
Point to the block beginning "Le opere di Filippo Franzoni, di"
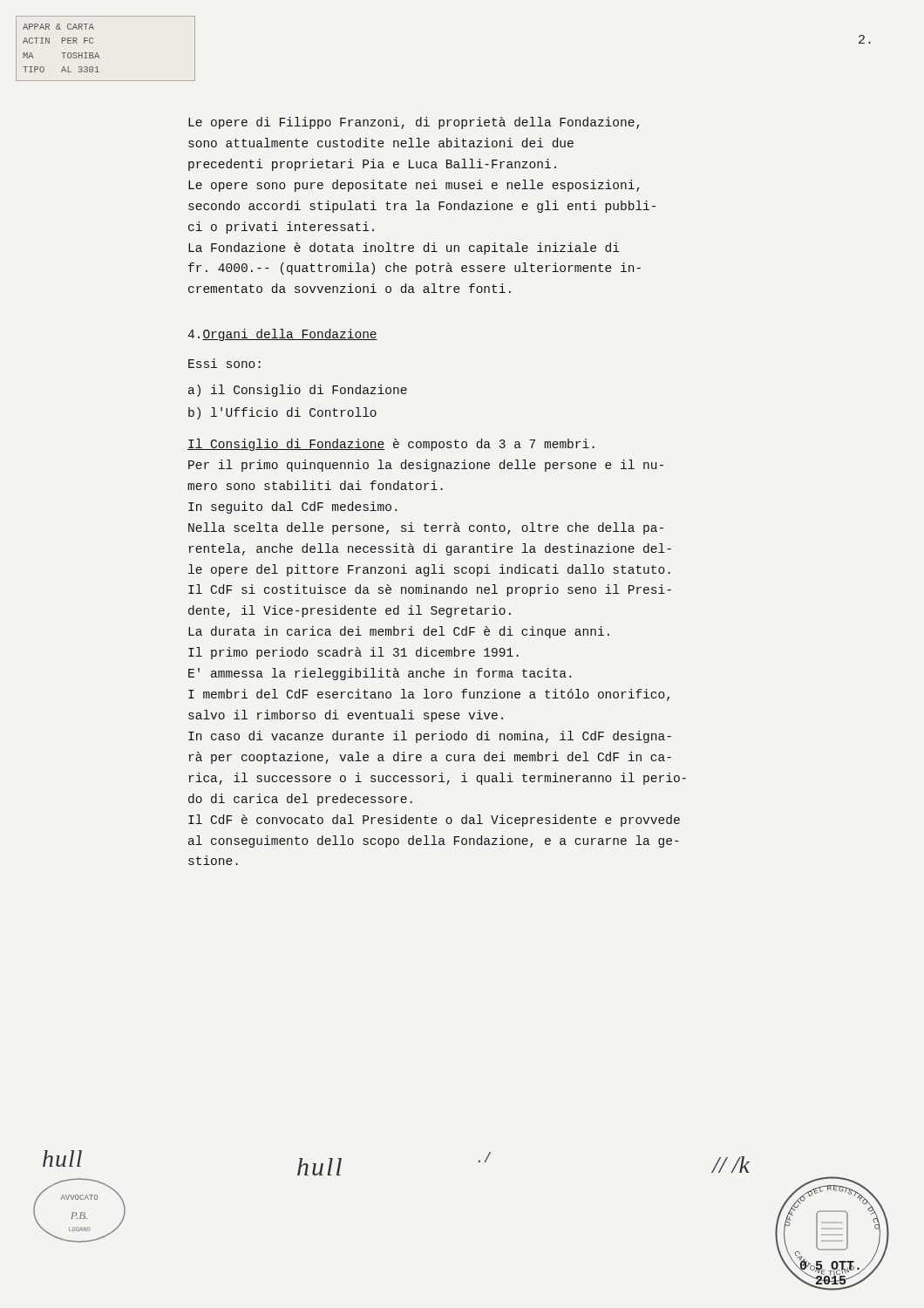[x=423, y=206]
